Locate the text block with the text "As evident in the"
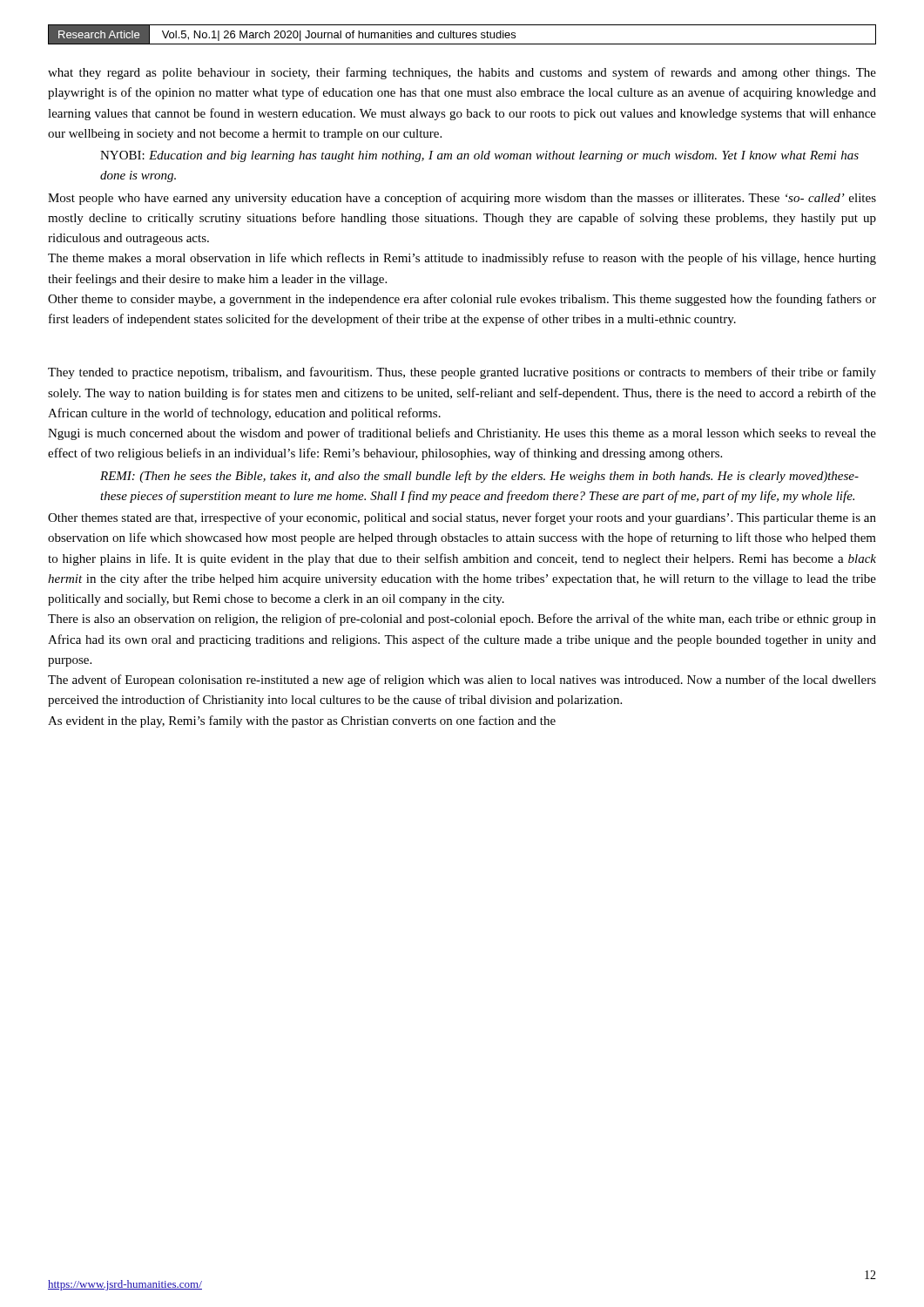Screen dimensions: 1307x924 click(462, 721)
